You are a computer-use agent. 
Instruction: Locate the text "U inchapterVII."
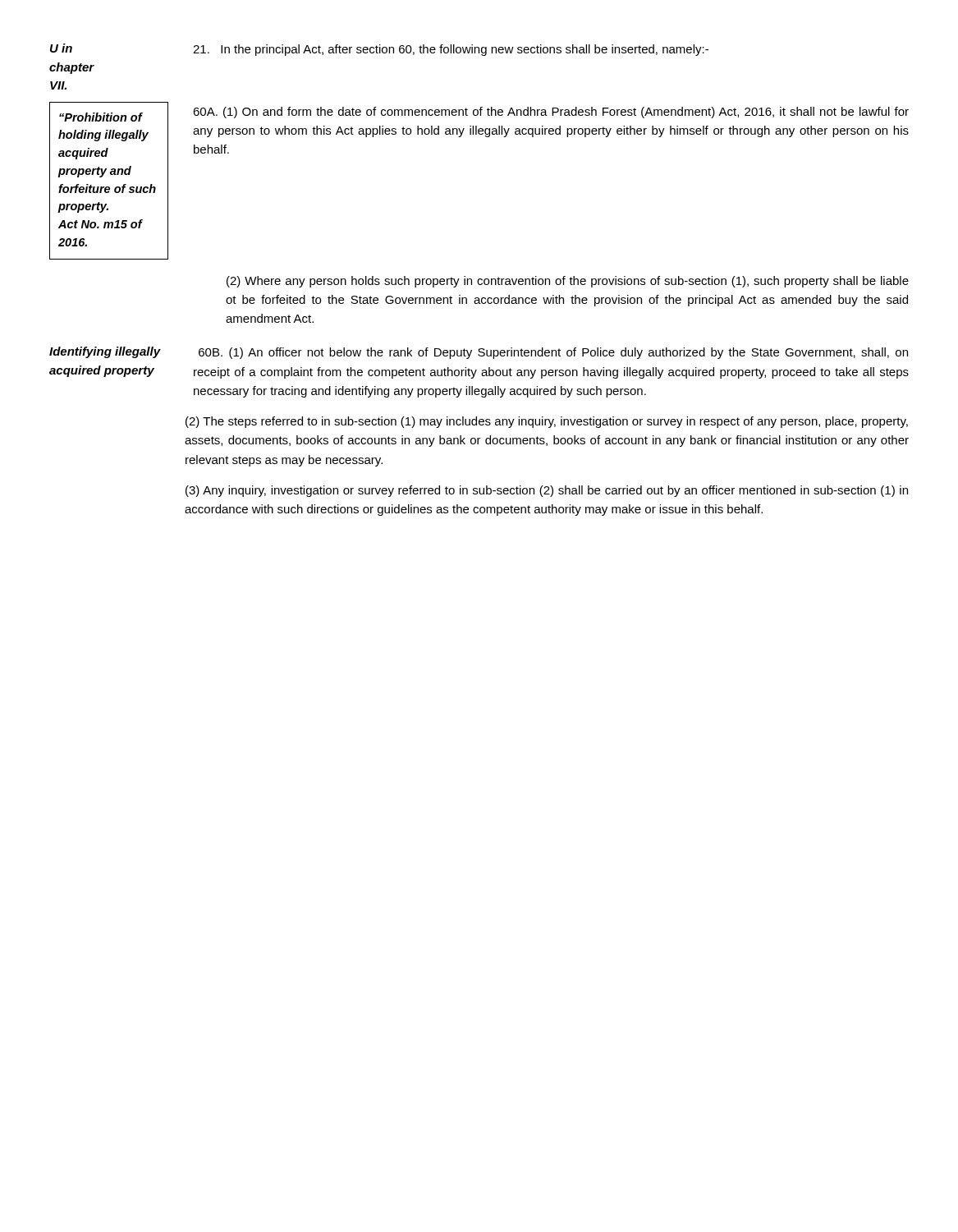click(61, 48)
